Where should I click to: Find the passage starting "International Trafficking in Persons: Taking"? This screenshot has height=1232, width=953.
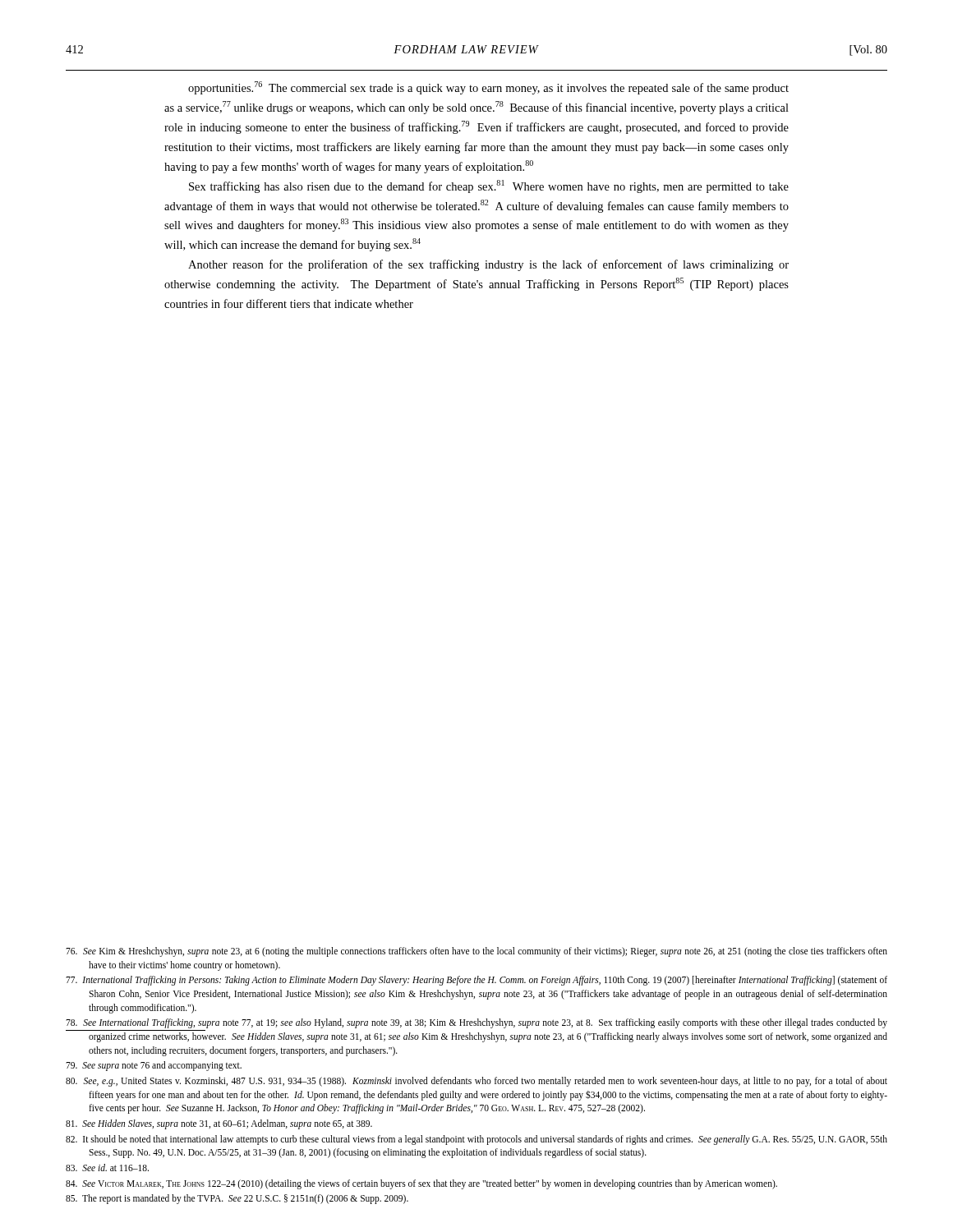click(x=476, y=994)
